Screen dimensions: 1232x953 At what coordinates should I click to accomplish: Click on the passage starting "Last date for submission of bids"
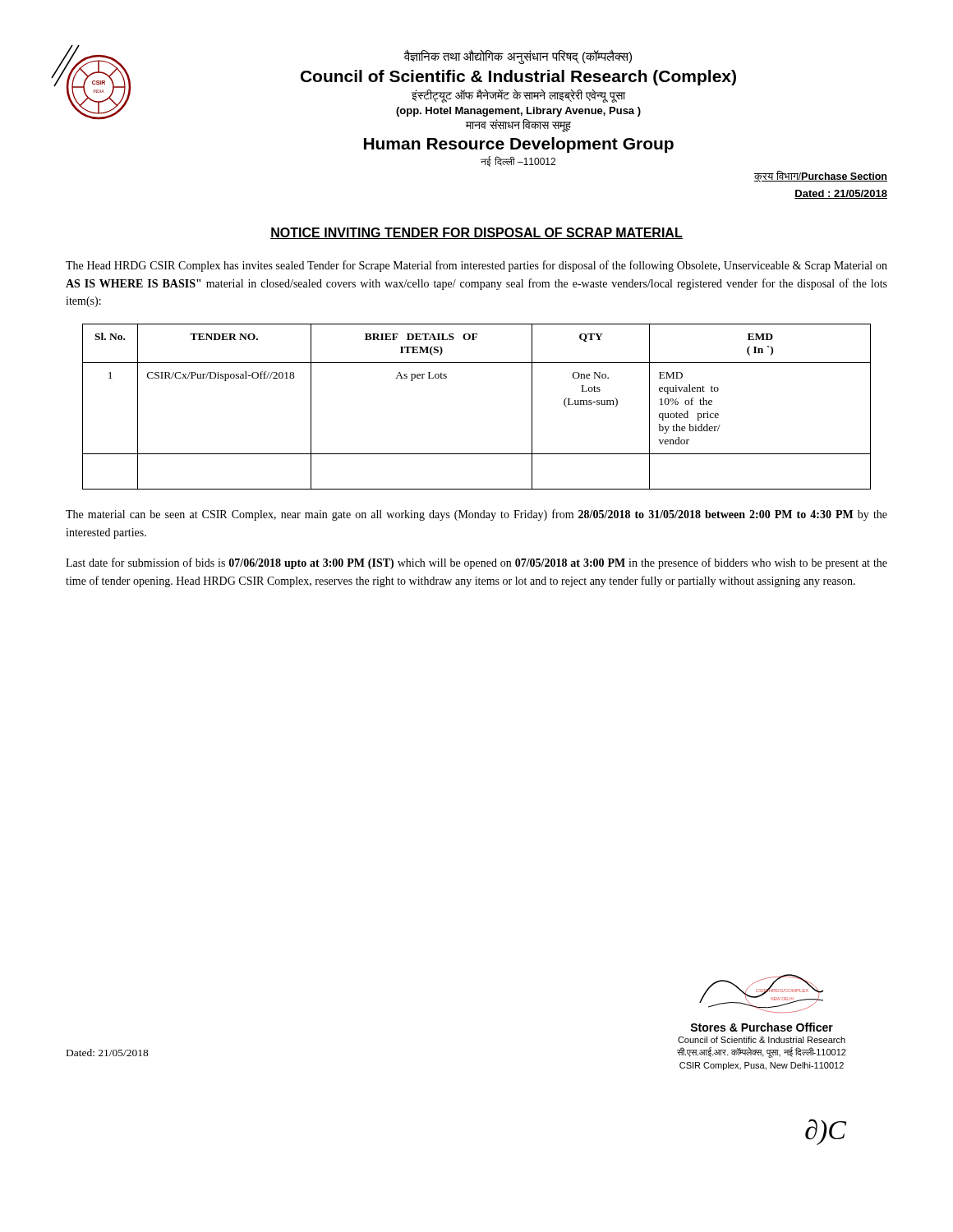point(476,572)
